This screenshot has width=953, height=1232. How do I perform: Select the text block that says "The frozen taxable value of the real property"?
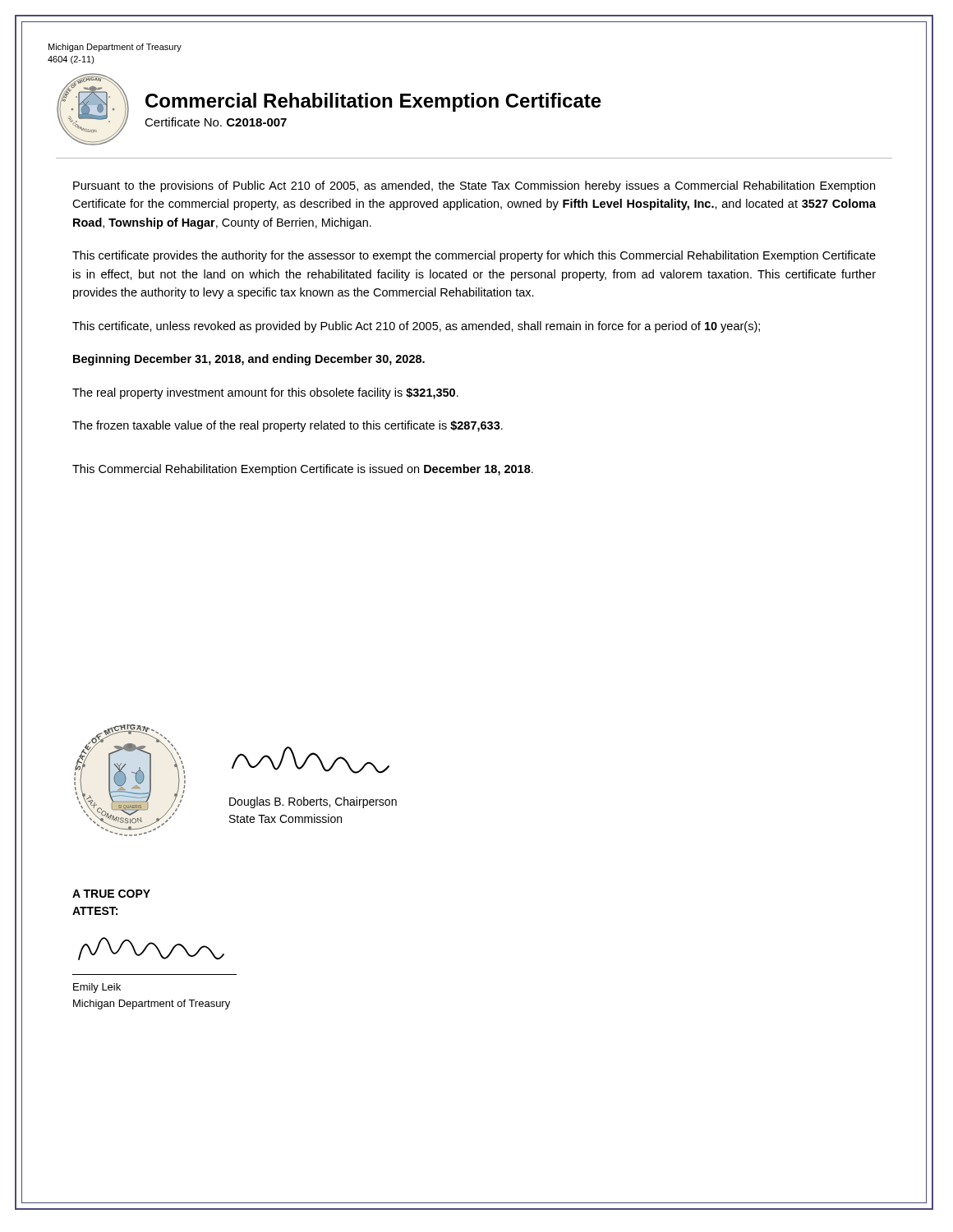[x=288, y=426]
